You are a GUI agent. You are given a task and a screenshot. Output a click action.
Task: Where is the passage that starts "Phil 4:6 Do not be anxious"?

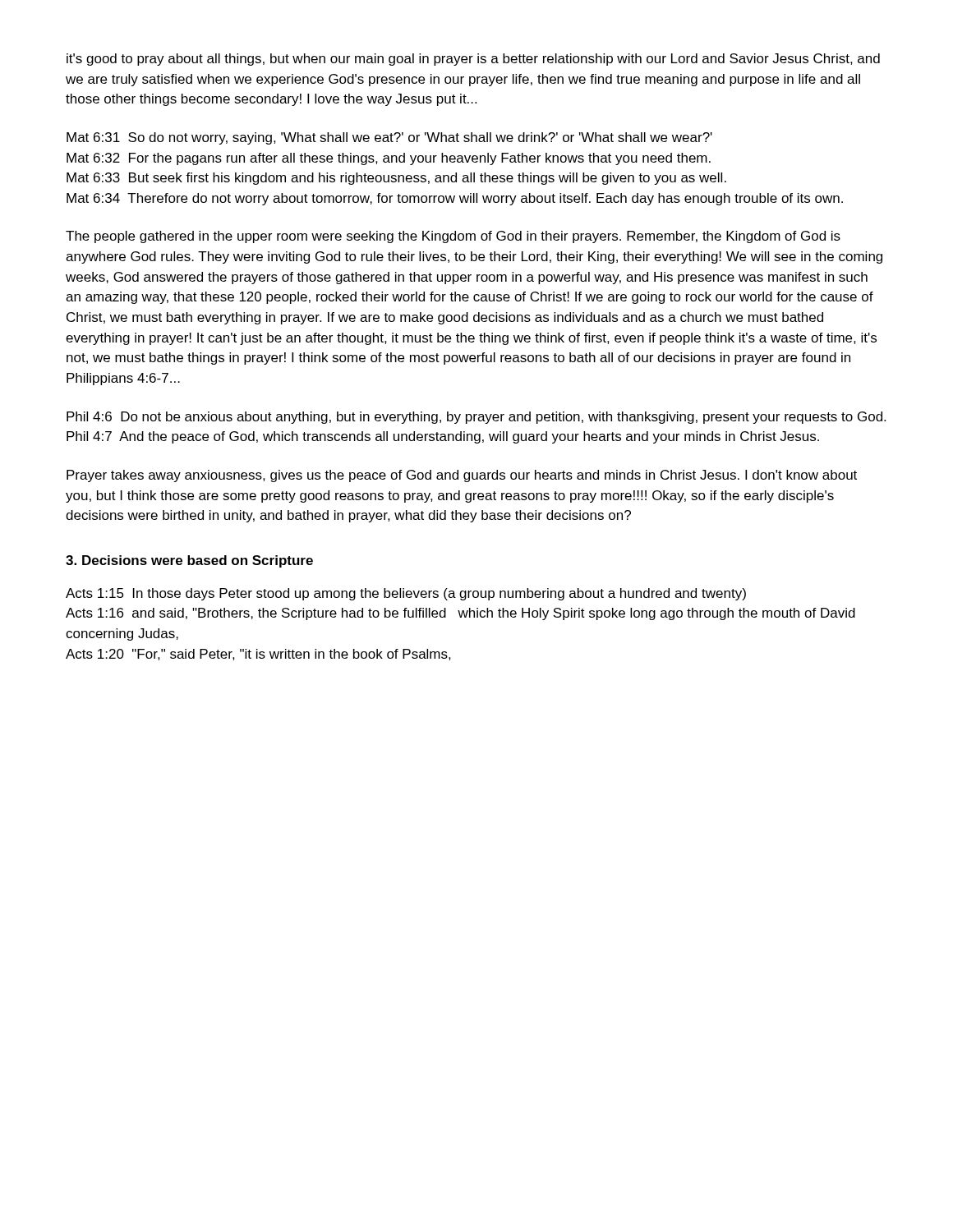tap(476, 427)
